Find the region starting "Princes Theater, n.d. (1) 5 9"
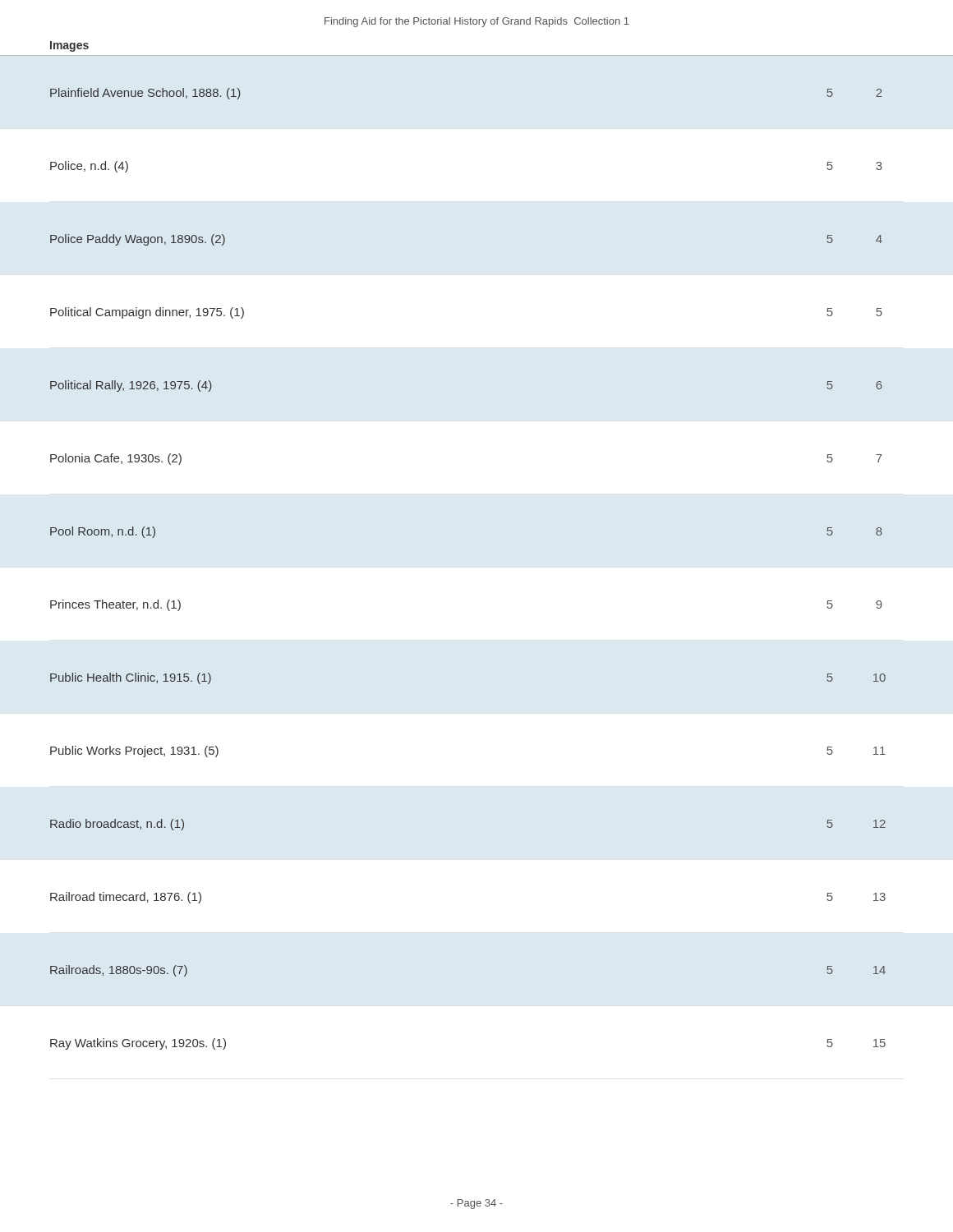The width and height of the screenshot is (953, 1232). tap(111, 605)
